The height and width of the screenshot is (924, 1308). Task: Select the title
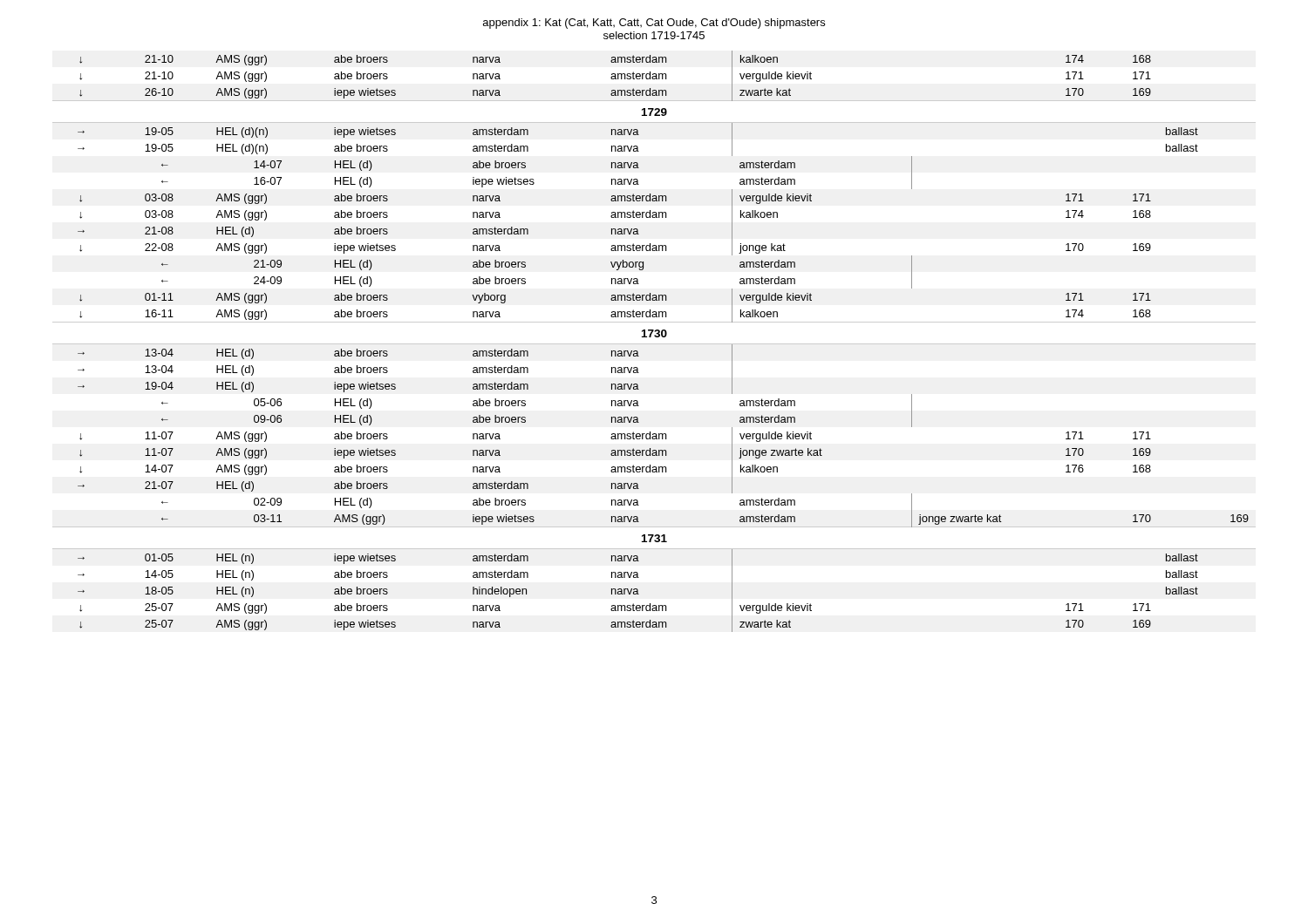tap(654, 29)
